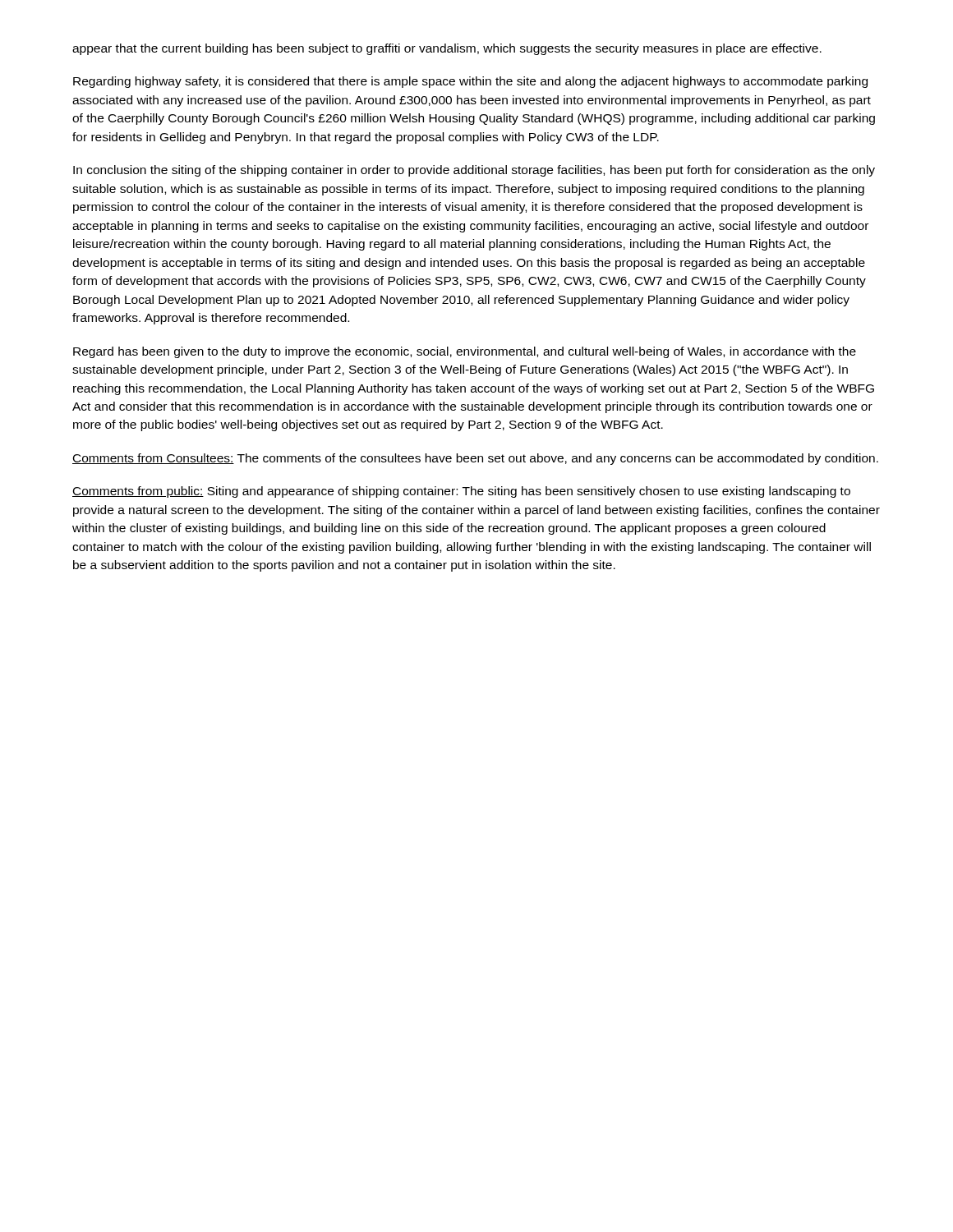
Task: Click on the text block containing "Comments from Consultees: The comments of the"
Action: 476,458
